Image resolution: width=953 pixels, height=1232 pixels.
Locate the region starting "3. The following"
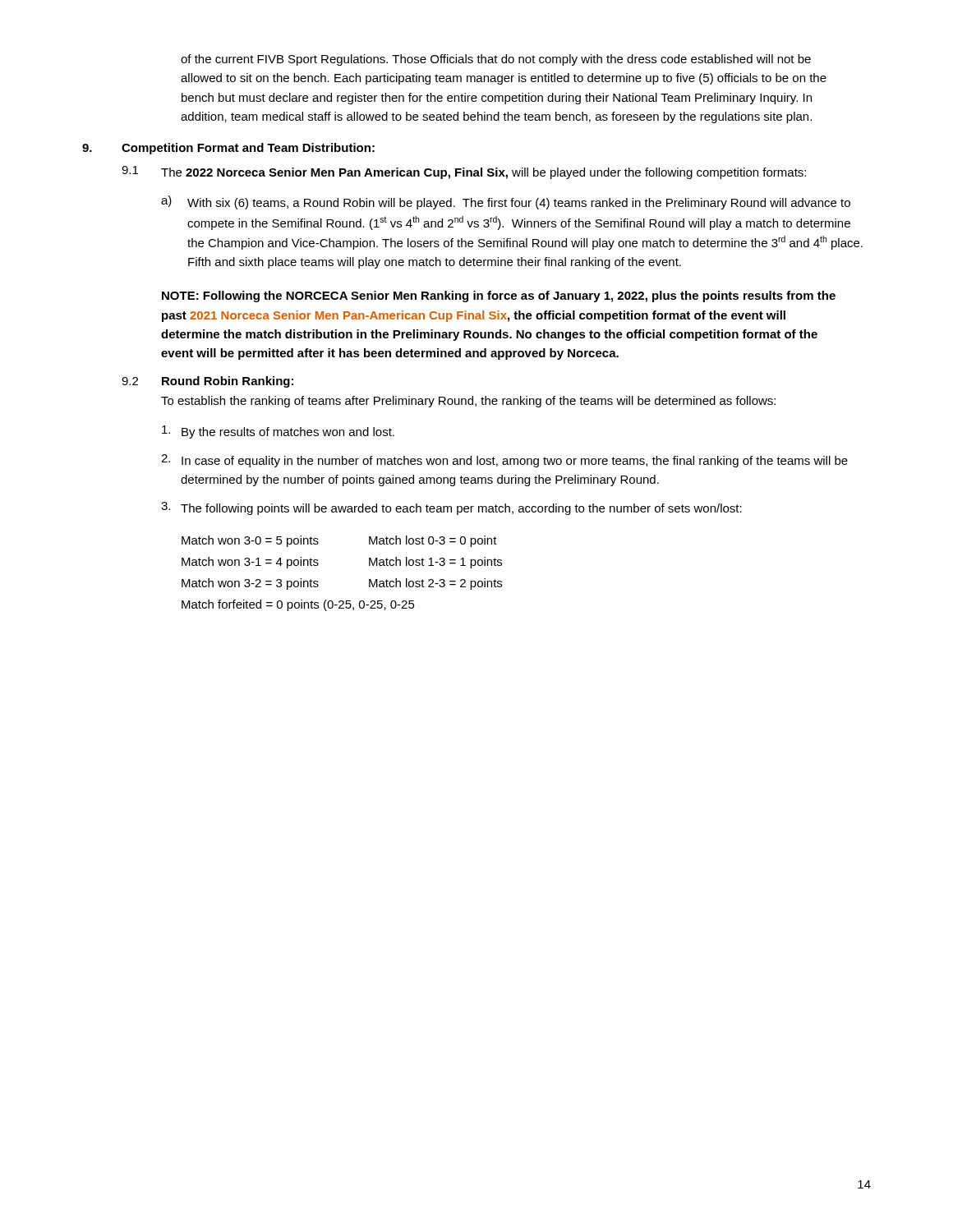516,508
